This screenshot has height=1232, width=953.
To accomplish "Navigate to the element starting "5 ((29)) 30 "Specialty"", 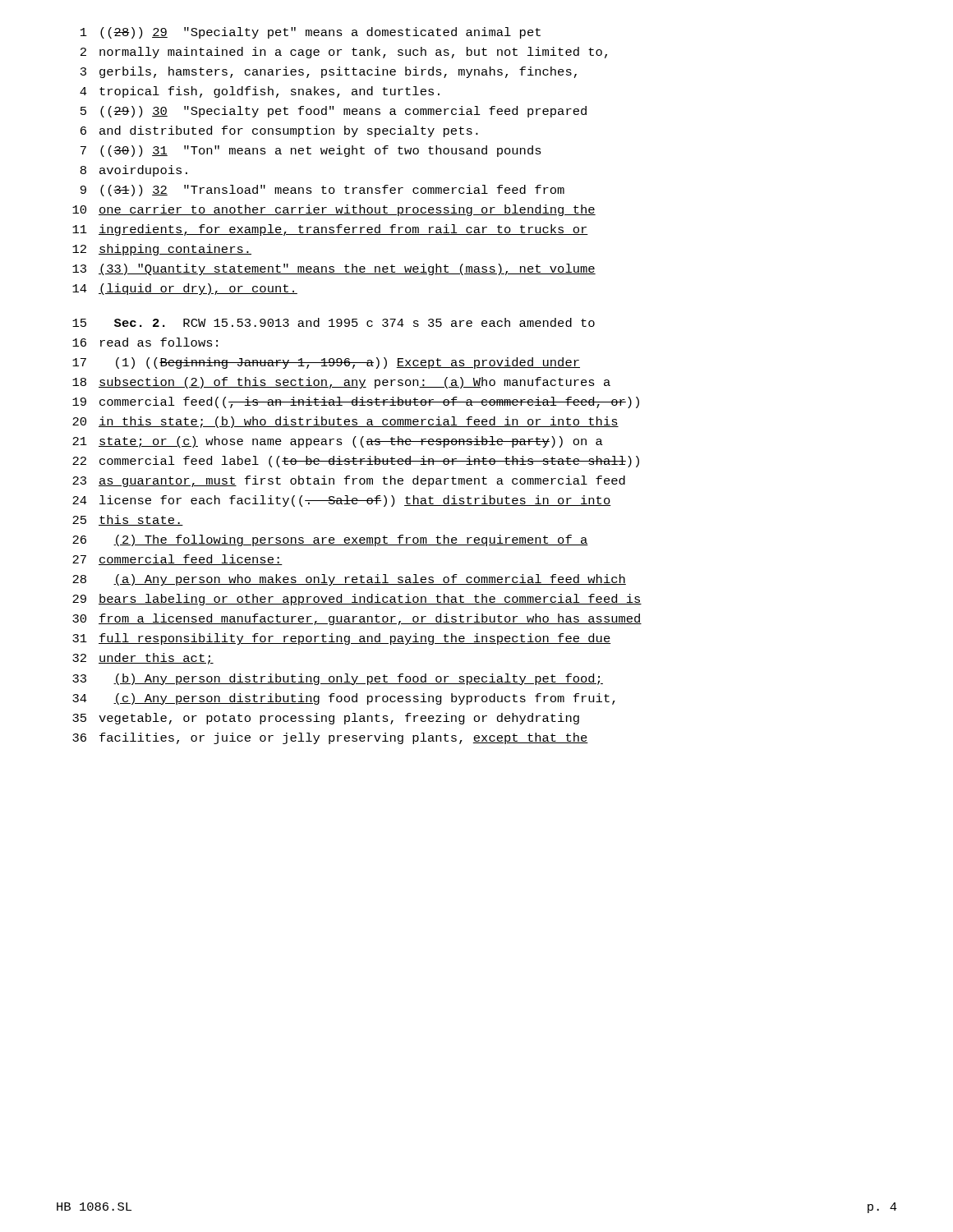I will 476,112.
